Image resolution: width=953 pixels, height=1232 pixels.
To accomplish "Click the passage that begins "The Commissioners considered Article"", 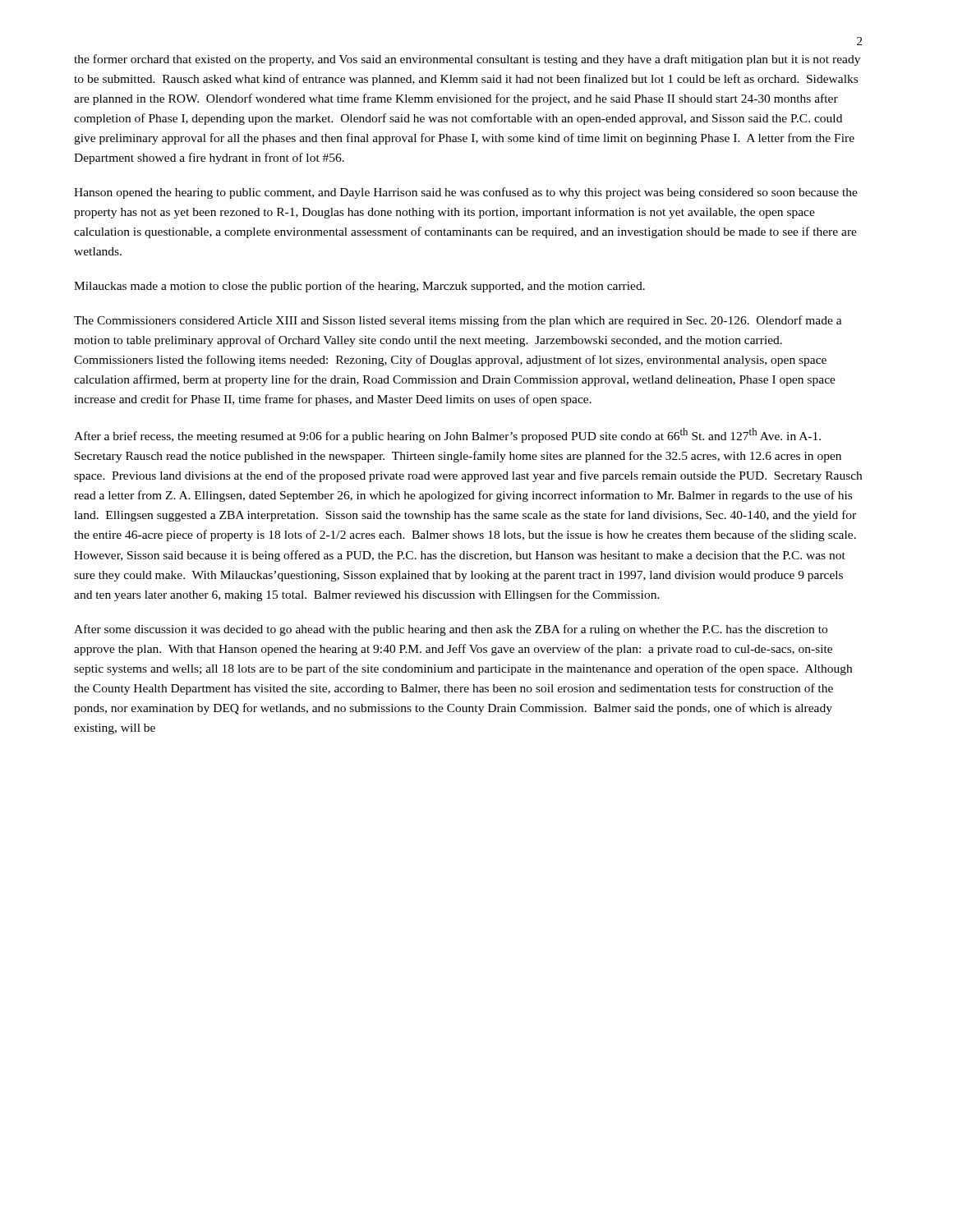I will click(458, 359).
